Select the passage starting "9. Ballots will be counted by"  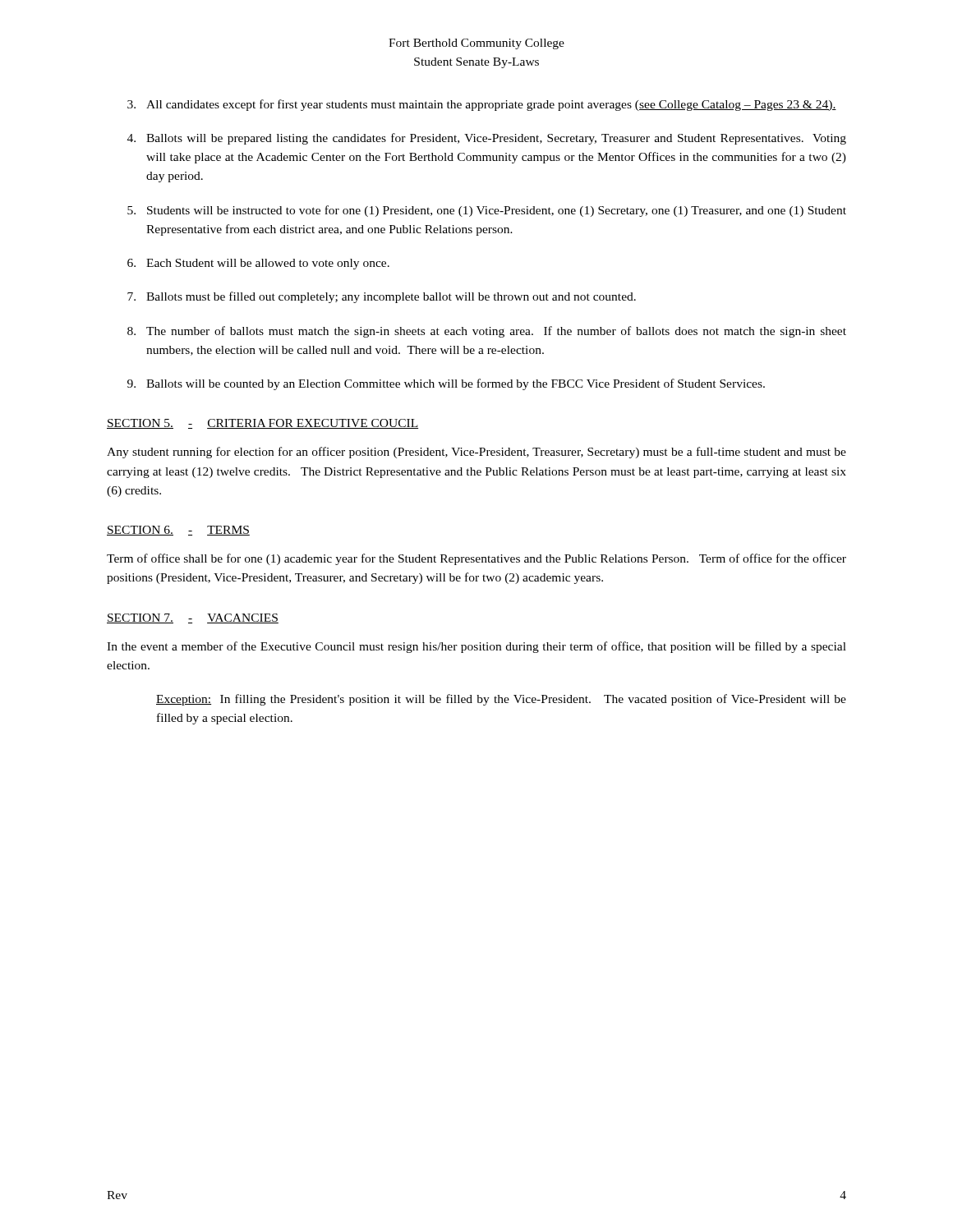tap(476, 383)
